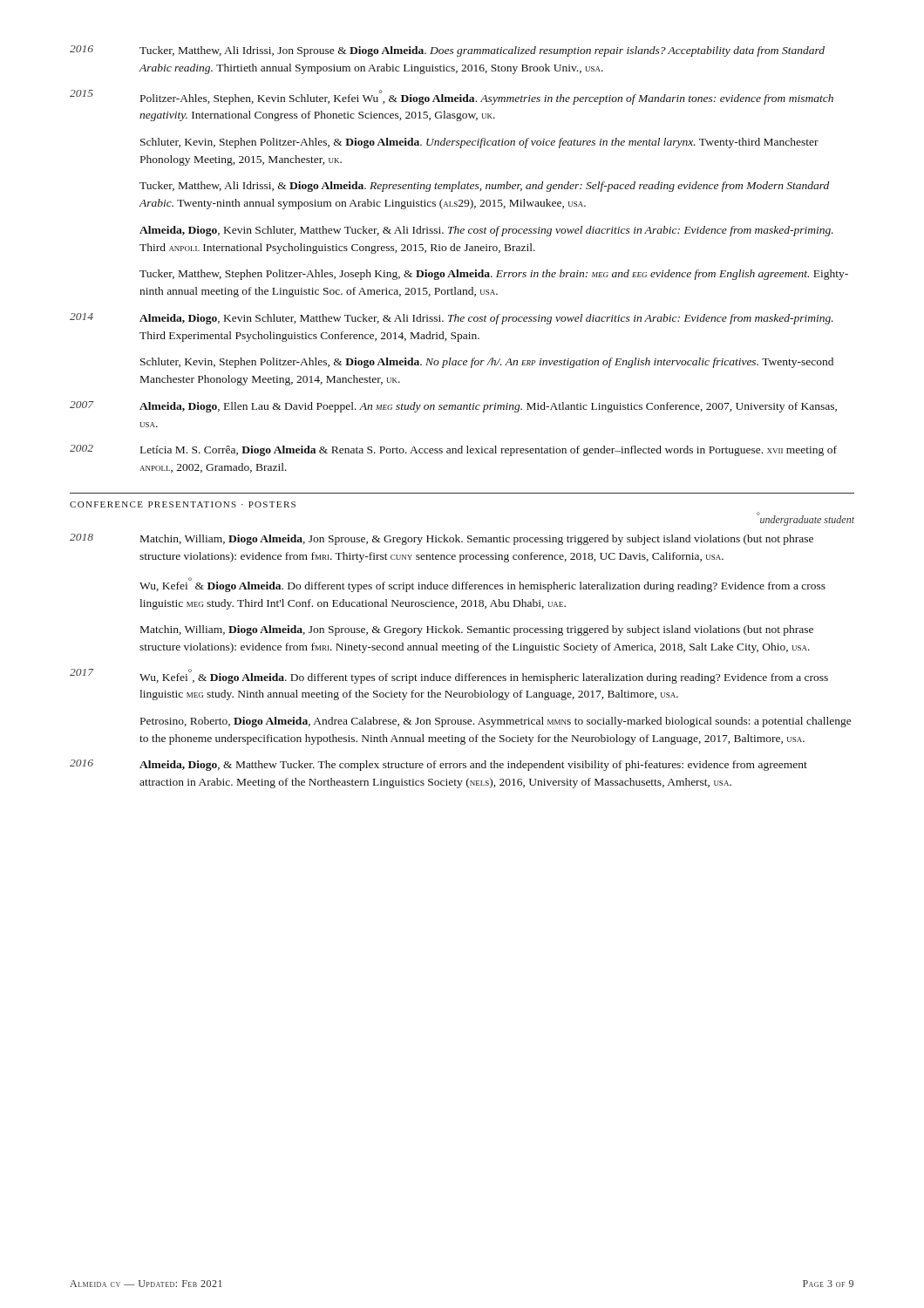
Task: Click on the text block starting "Tucker, Matthew, Stephen Politzer-Ahles, Joseph King, & Diogo"
Action: coord(497,283)
